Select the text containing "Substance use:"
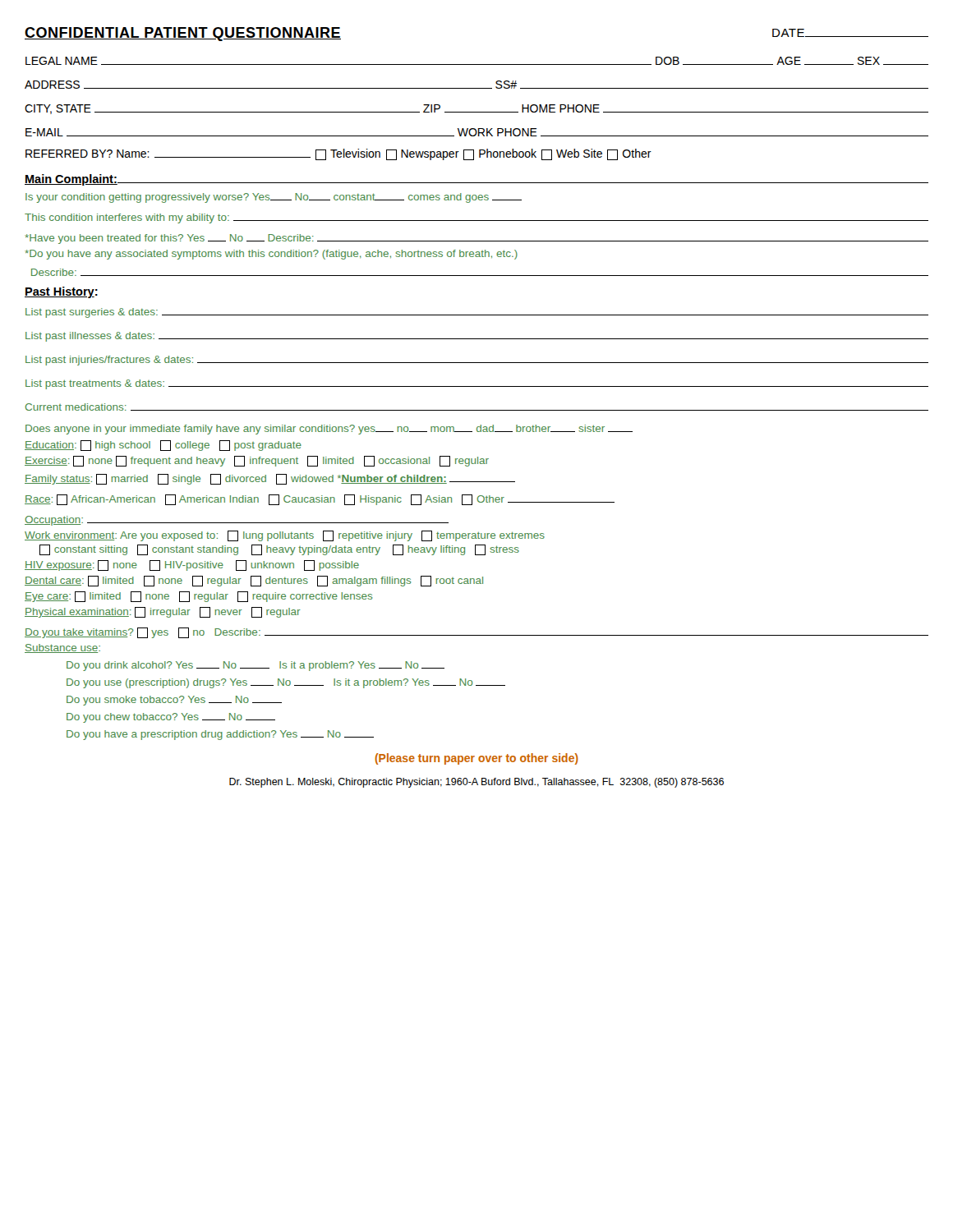Viewport: 953px width, 1232px height. click(x=63, y=648)
